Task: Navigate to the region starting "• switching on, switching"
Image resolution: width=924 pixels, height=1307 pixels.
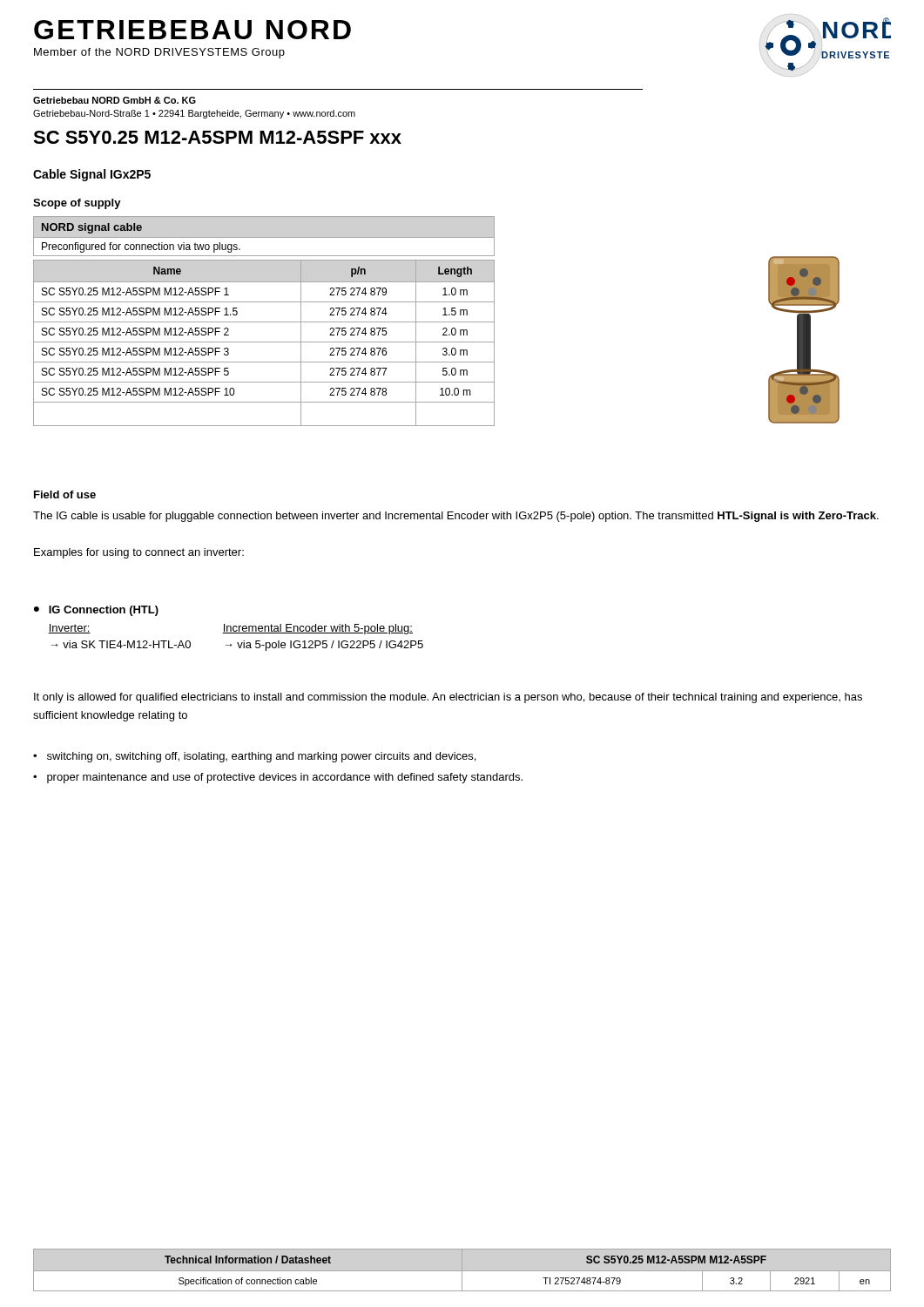Action: [255, 756]
